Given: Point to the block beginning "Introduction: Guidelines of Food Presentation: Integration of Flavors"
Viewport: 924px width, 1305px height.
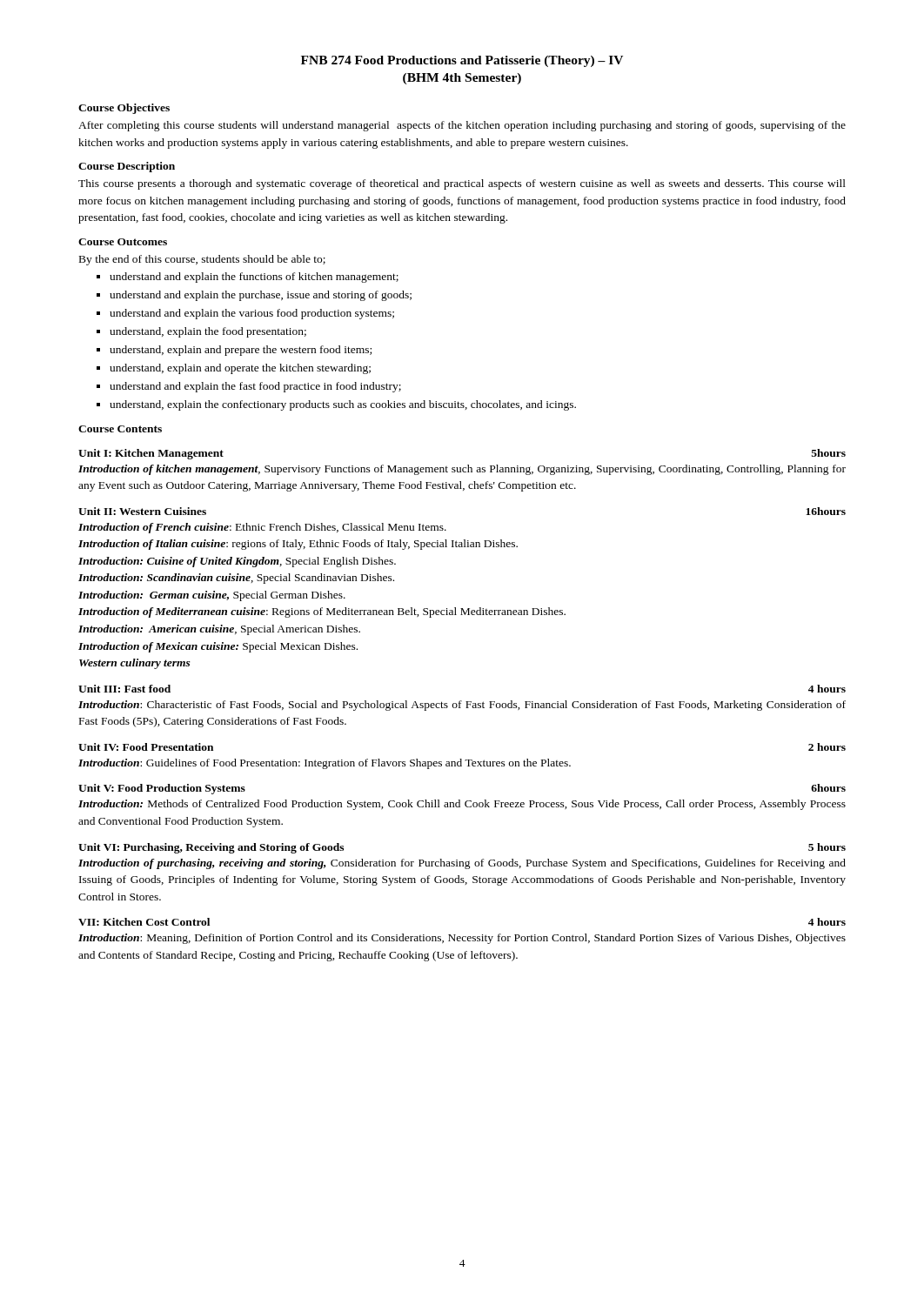Looking at the screenshot, I should [x=462, y=763].
